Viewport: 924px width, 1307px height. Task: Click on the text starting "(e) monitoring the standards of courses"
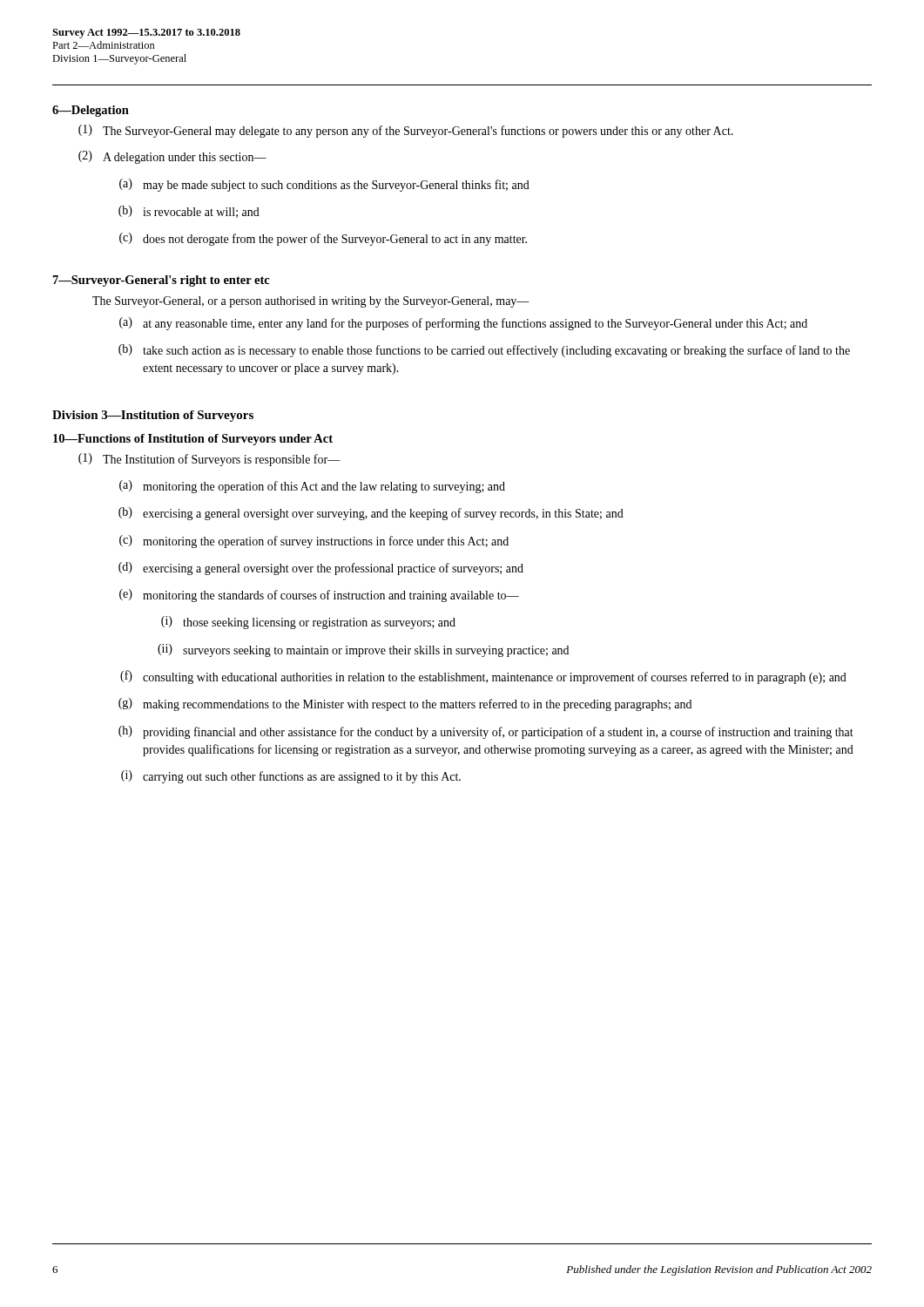[x=482, y=599]
